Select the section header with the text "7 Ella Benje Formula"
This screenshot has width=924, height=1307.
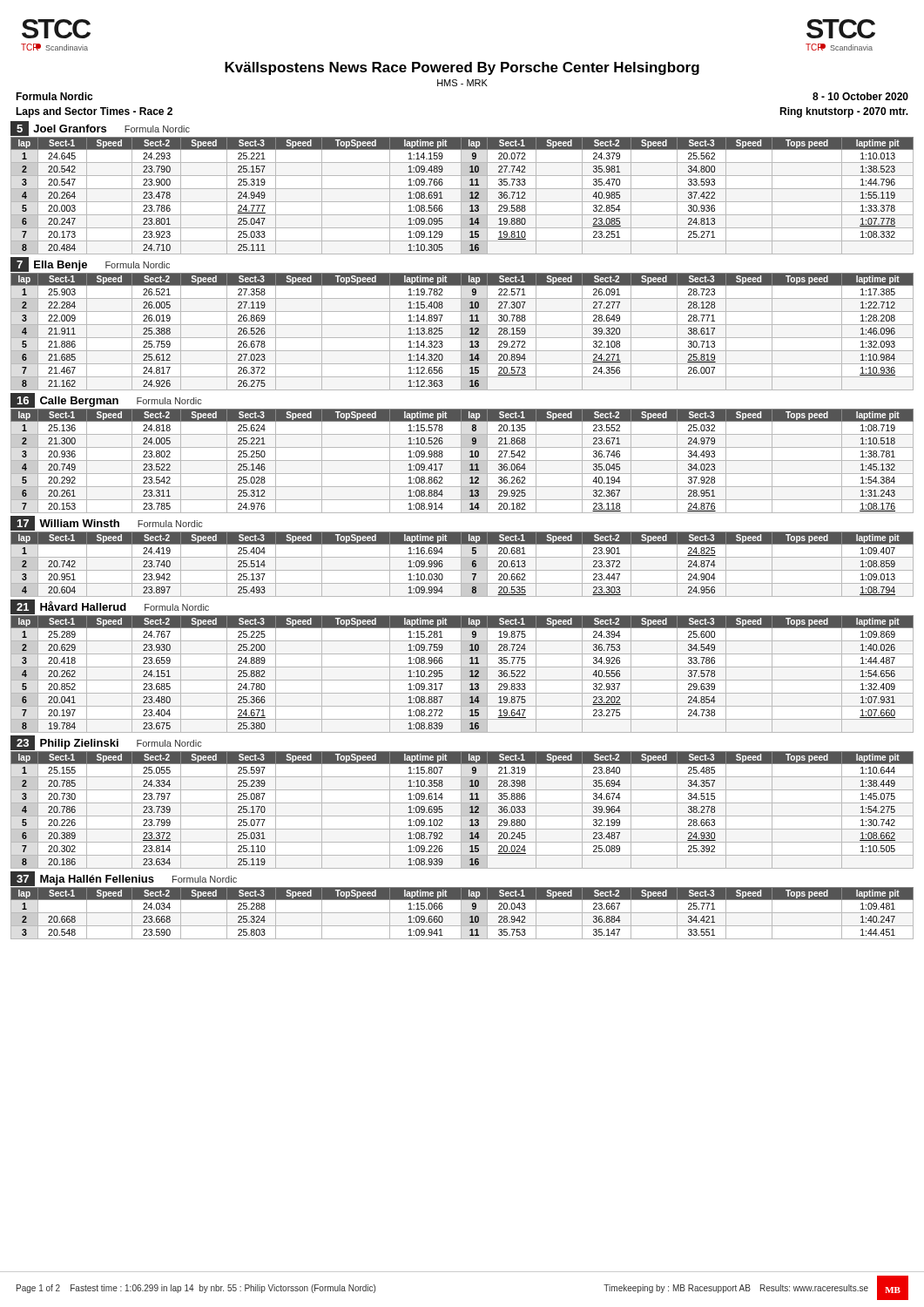[90, 264]
